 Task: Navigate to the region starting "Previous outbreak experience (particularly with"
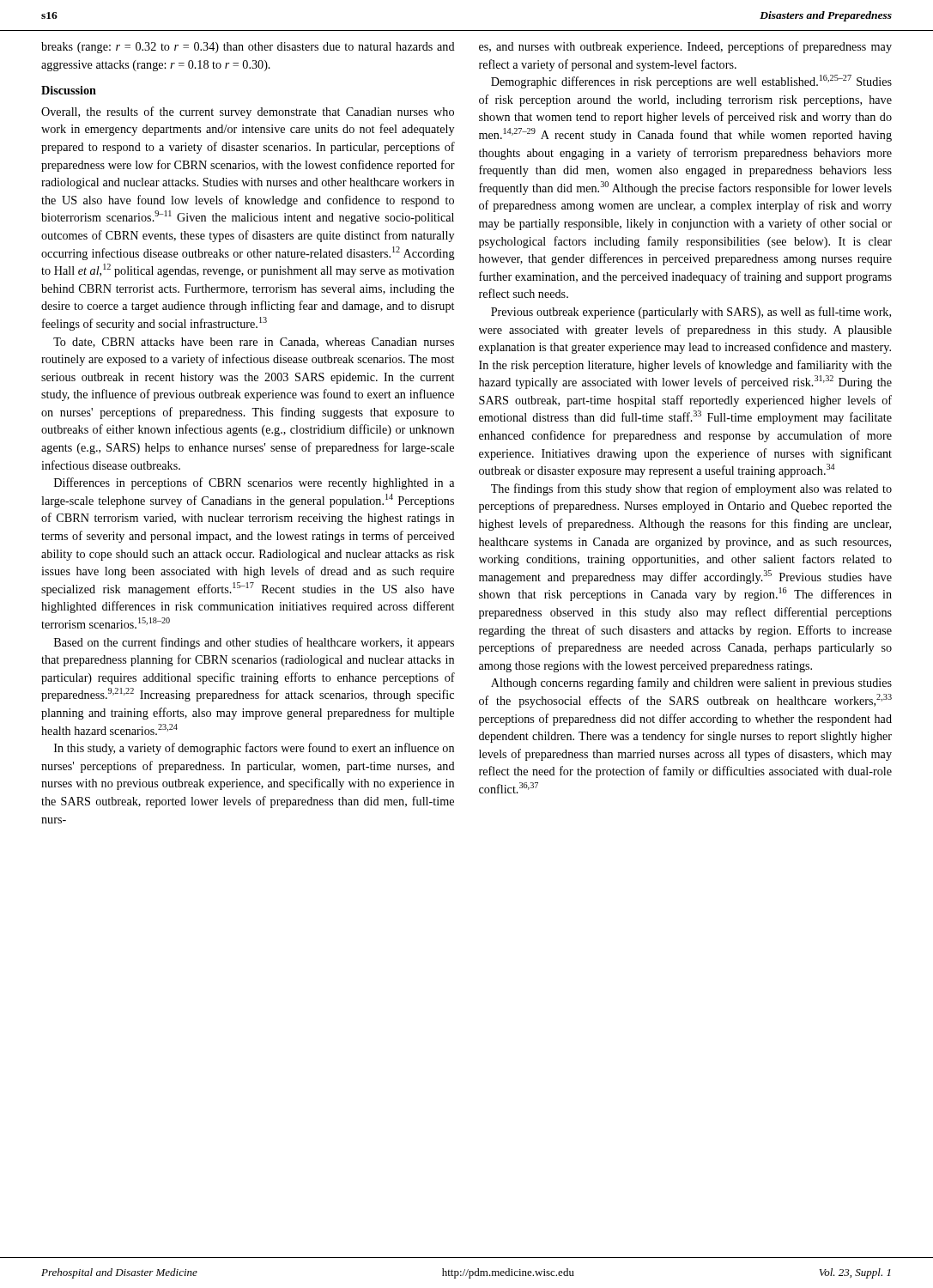(x=685, y=391)
